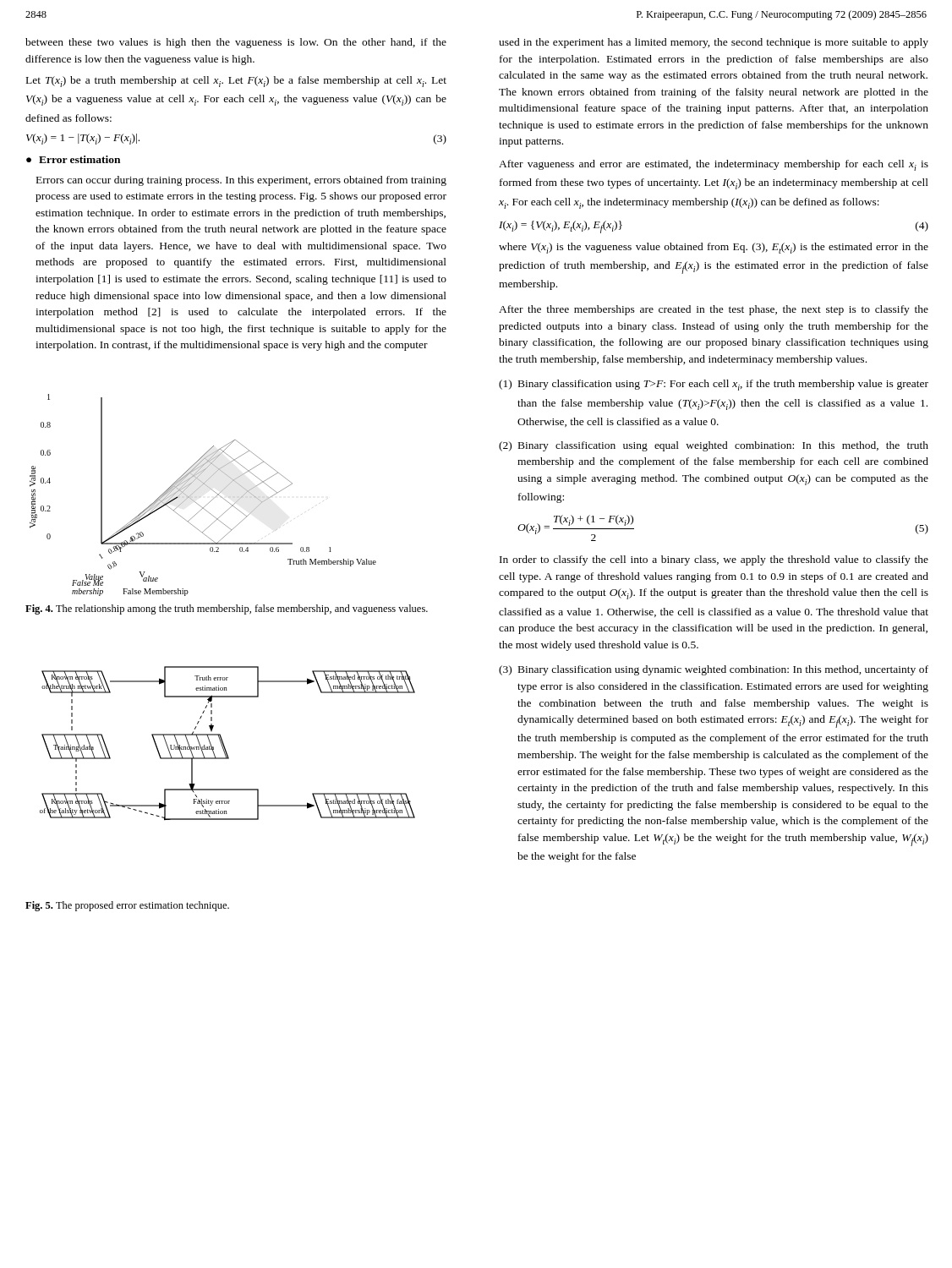Screen dimensions: 1268x952
Task: Find the text starting "● Error estimation"
Action: click(73, 160)
